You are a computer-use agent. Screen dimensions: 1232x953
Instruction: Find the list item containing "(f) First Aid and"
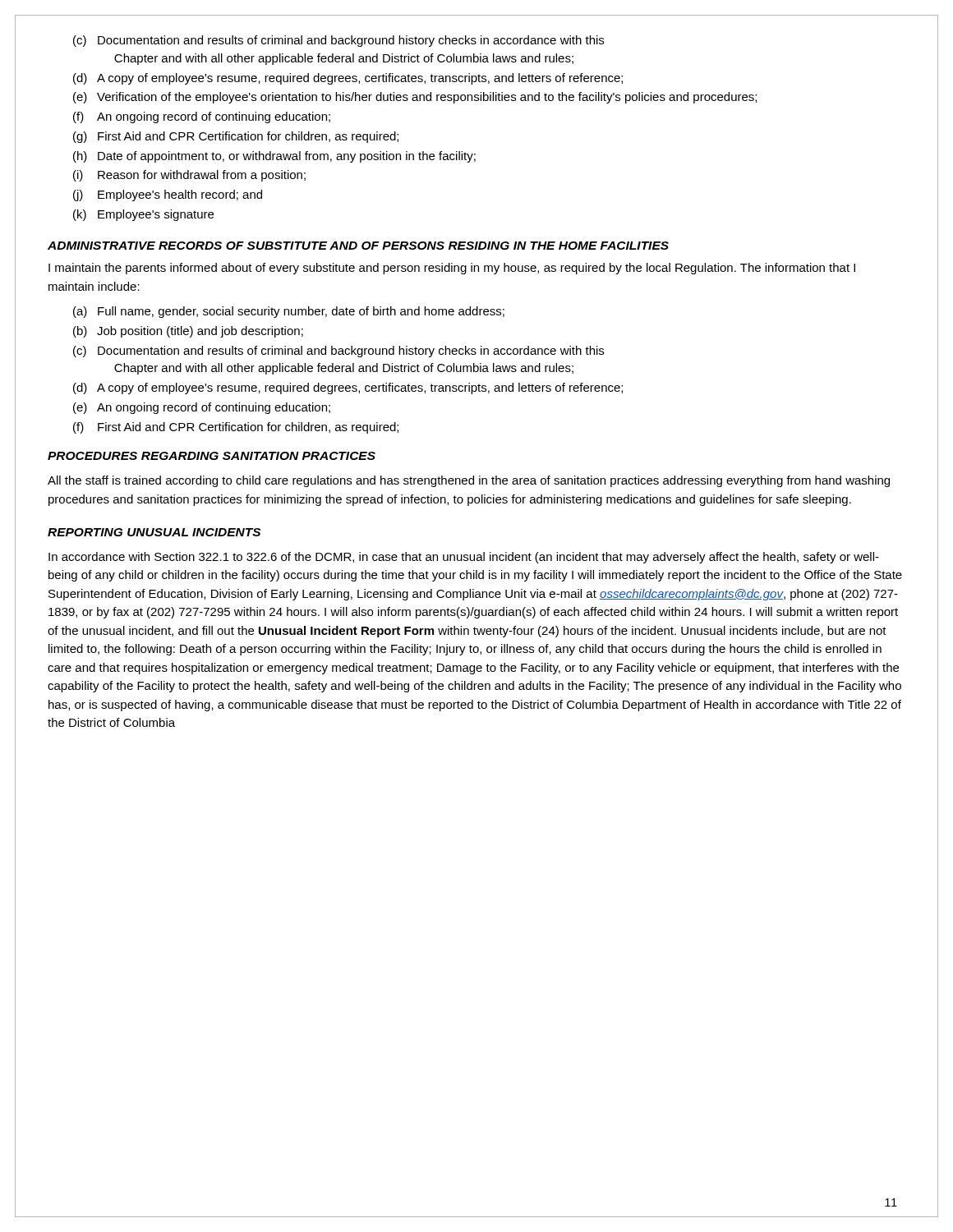tap(236, 428)
